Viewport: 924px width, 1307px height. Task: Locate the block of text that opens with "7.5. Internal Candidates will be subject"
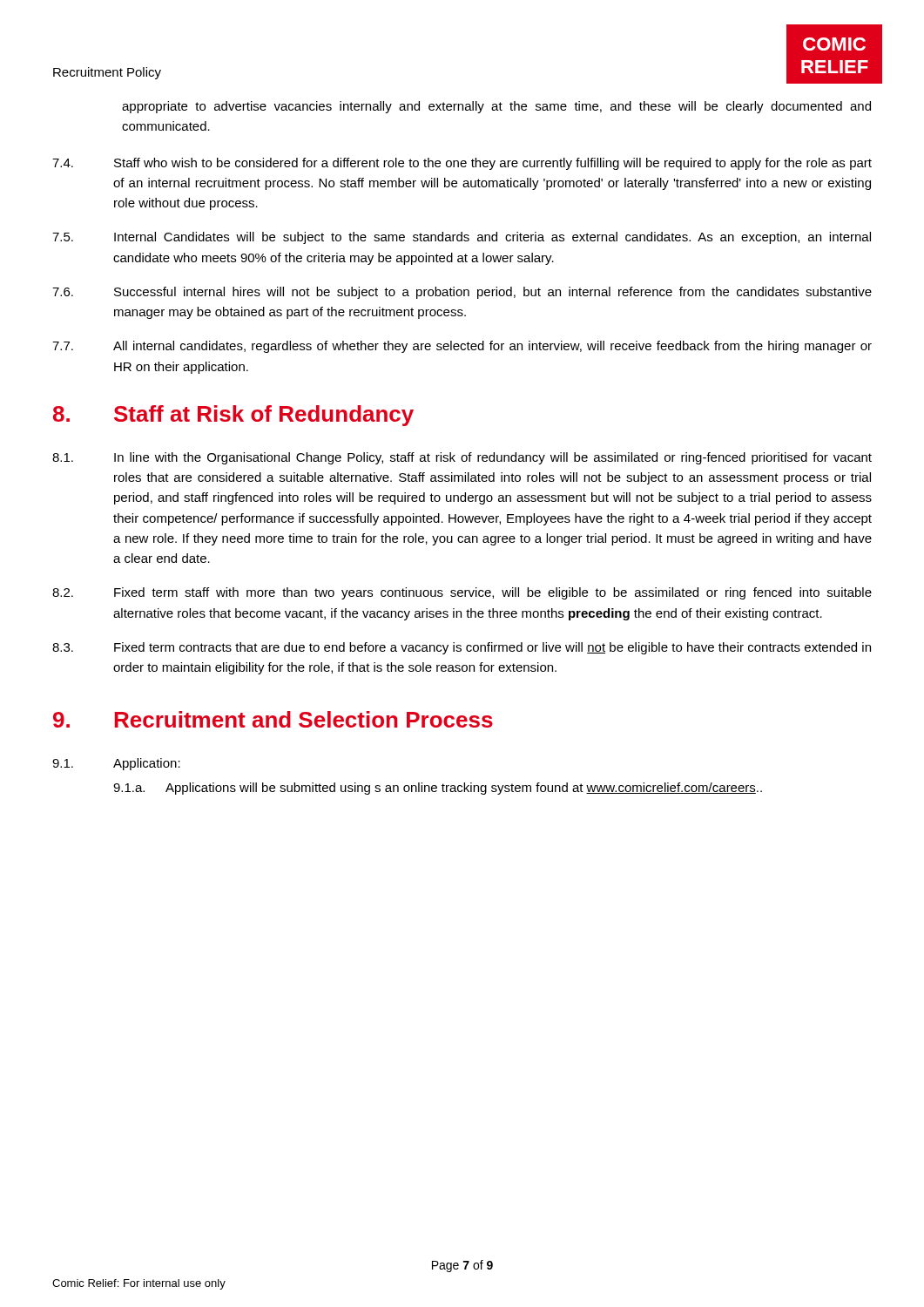[x=462, y=247]
